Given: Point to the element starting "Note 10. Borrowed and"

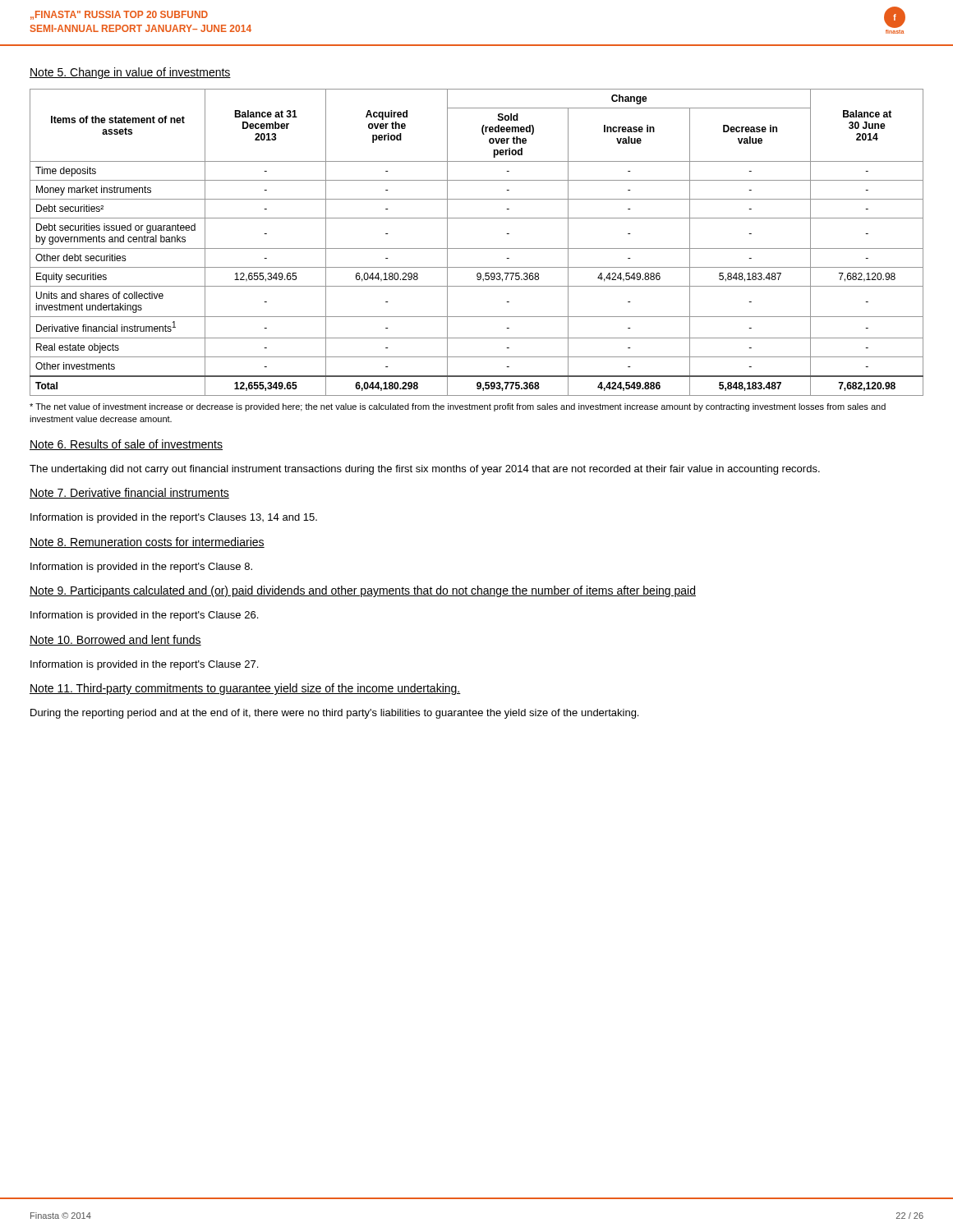Looking at the screenshot, I should pos(115,640).
